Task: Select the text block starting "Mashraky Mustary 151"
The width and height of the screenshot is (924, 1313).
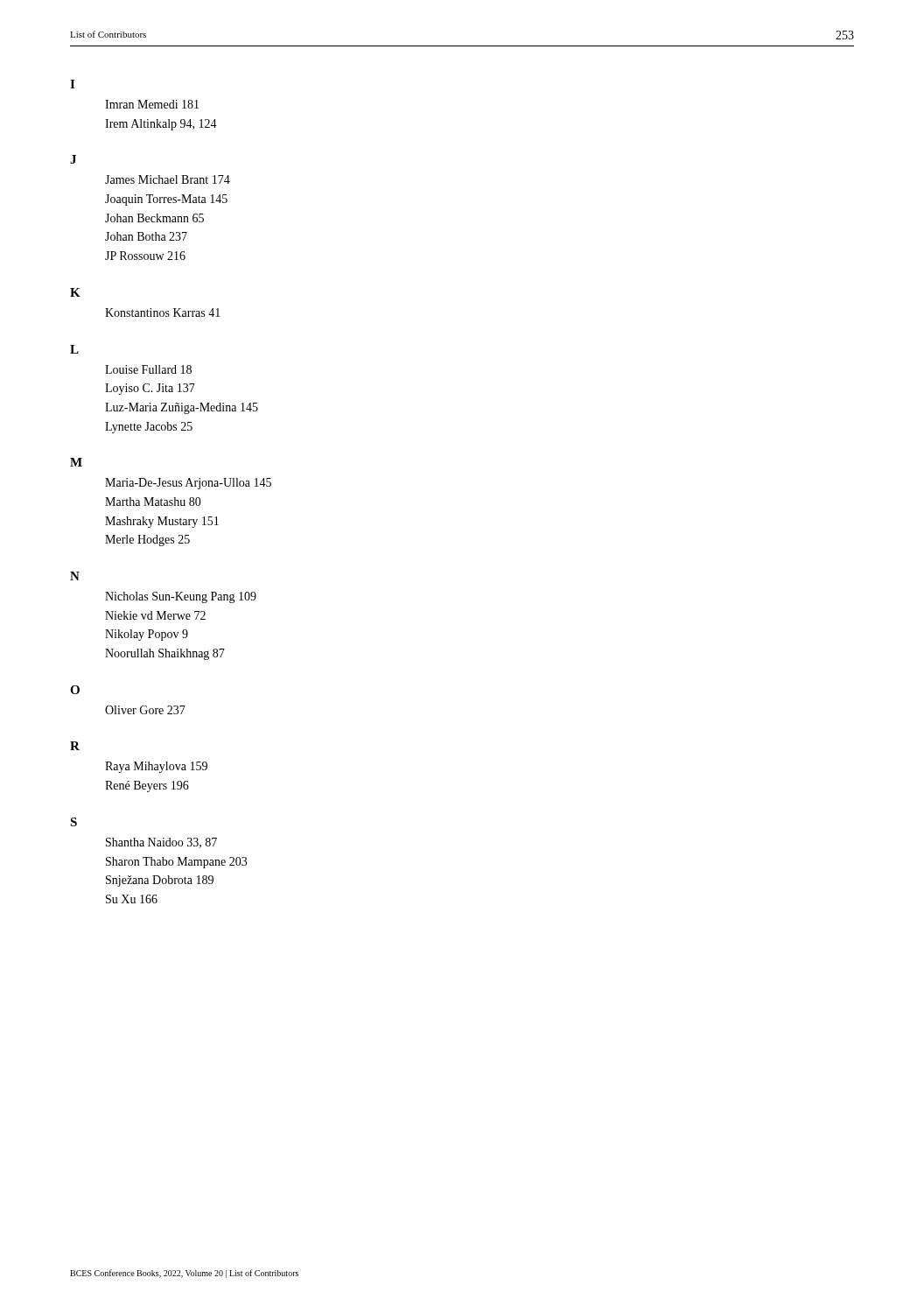Action: click(x=162, y=521)
